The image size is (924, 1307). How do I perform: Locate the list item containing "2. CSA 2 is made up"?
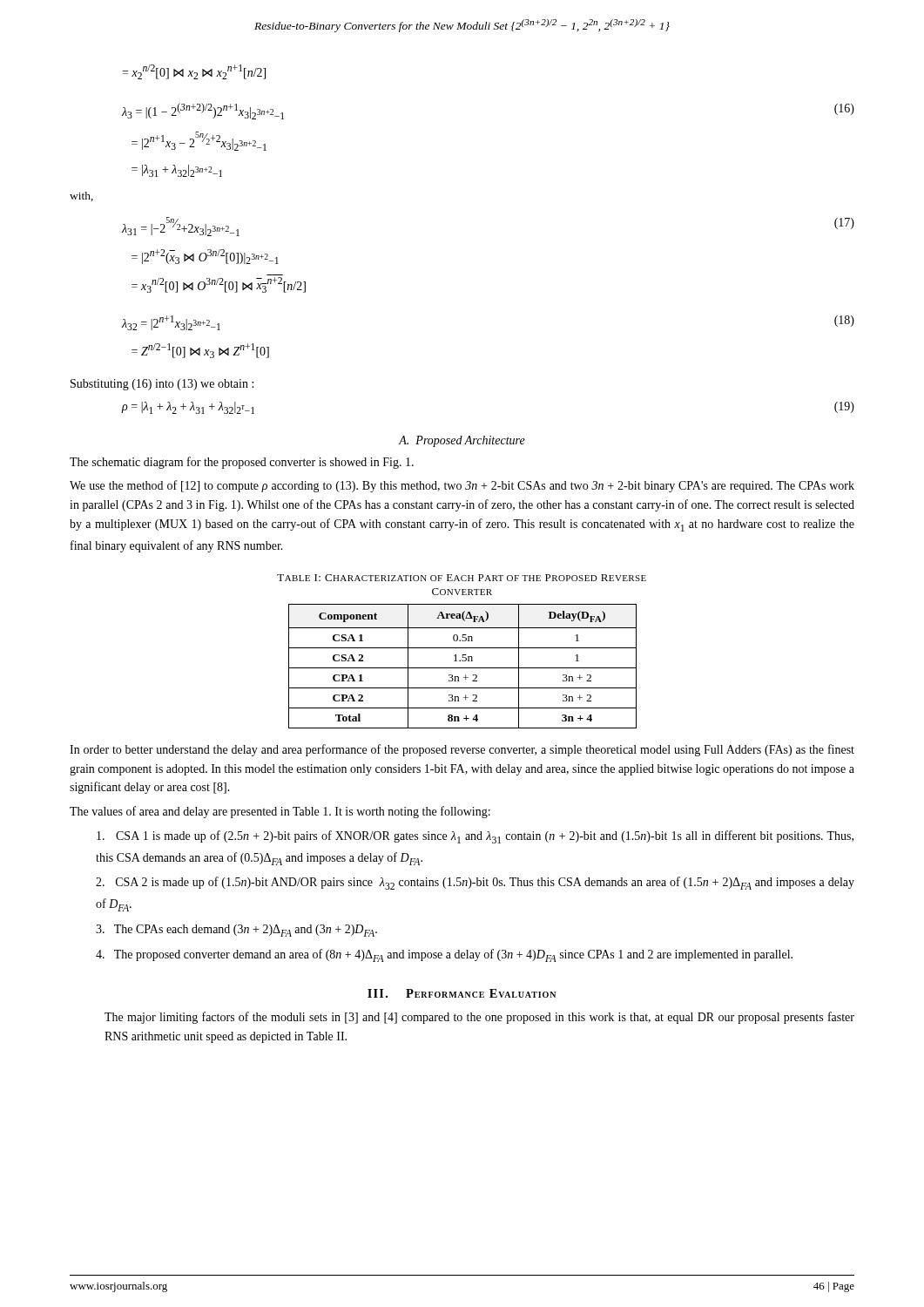(475, 895)
